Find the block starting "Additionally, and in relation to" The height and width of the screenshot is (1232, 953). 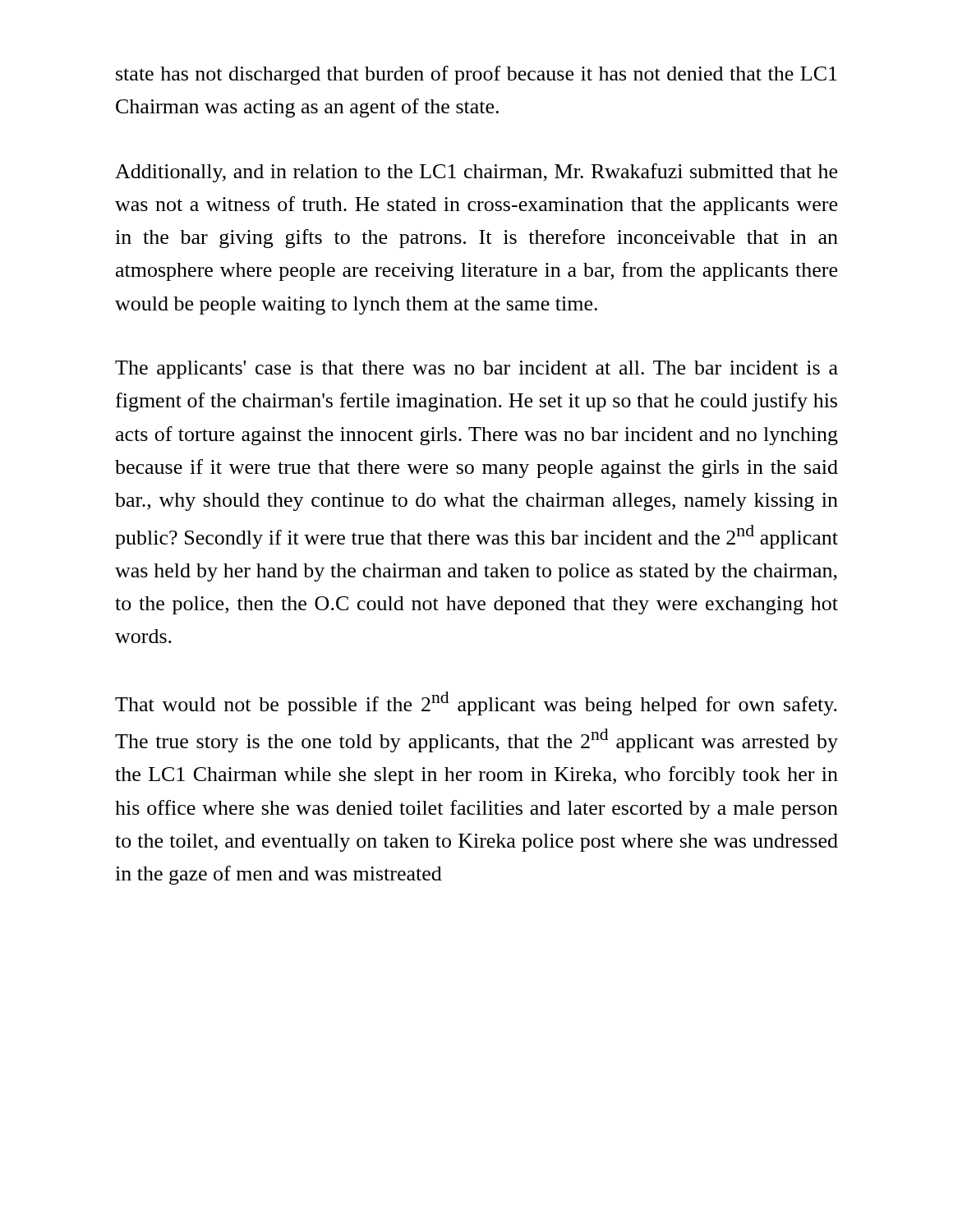[x=476, y=237]
